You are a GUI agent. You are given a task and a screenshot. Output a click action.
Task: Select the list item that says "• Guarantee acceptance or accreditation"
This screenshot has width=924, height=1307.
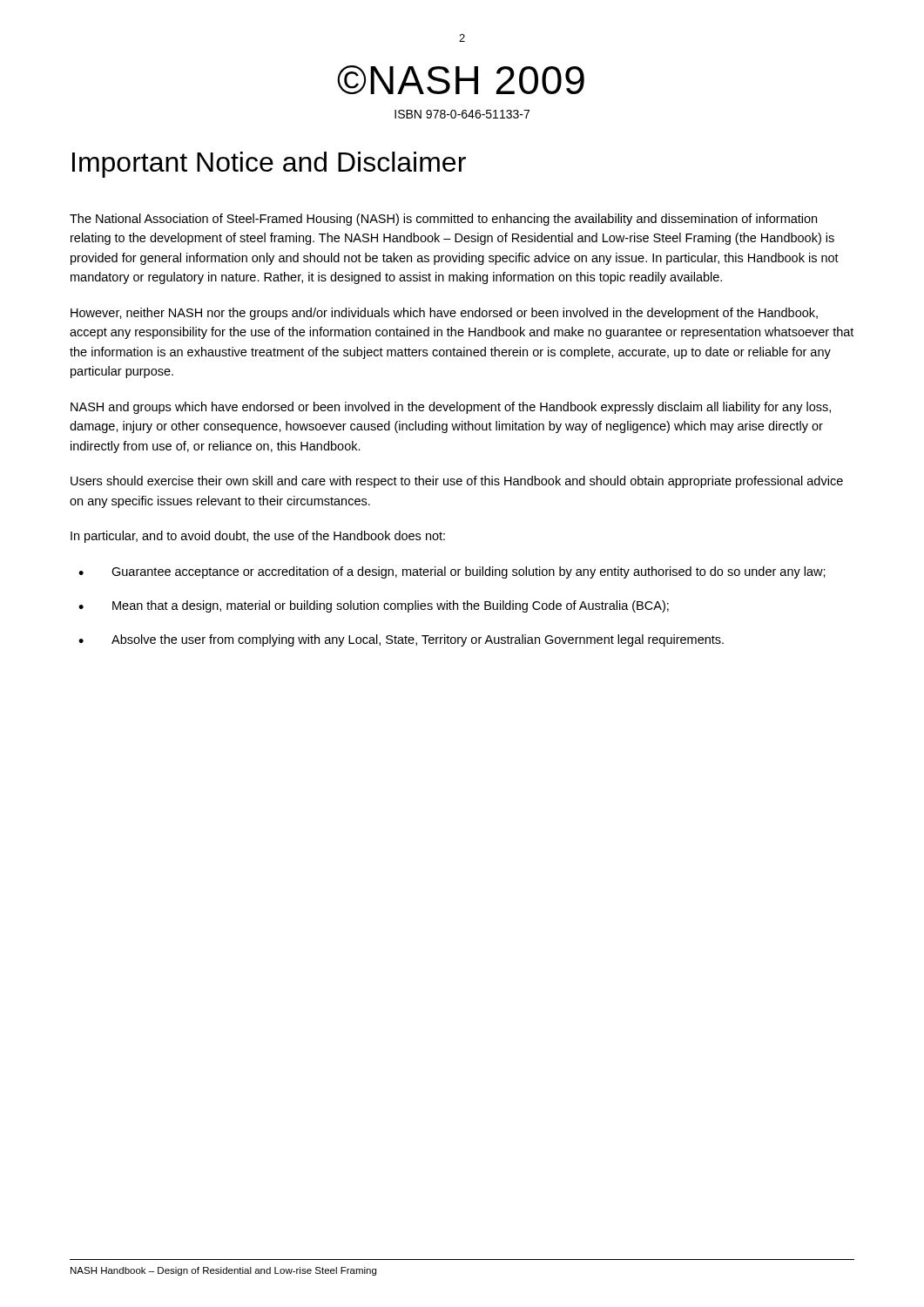point(466,573)
